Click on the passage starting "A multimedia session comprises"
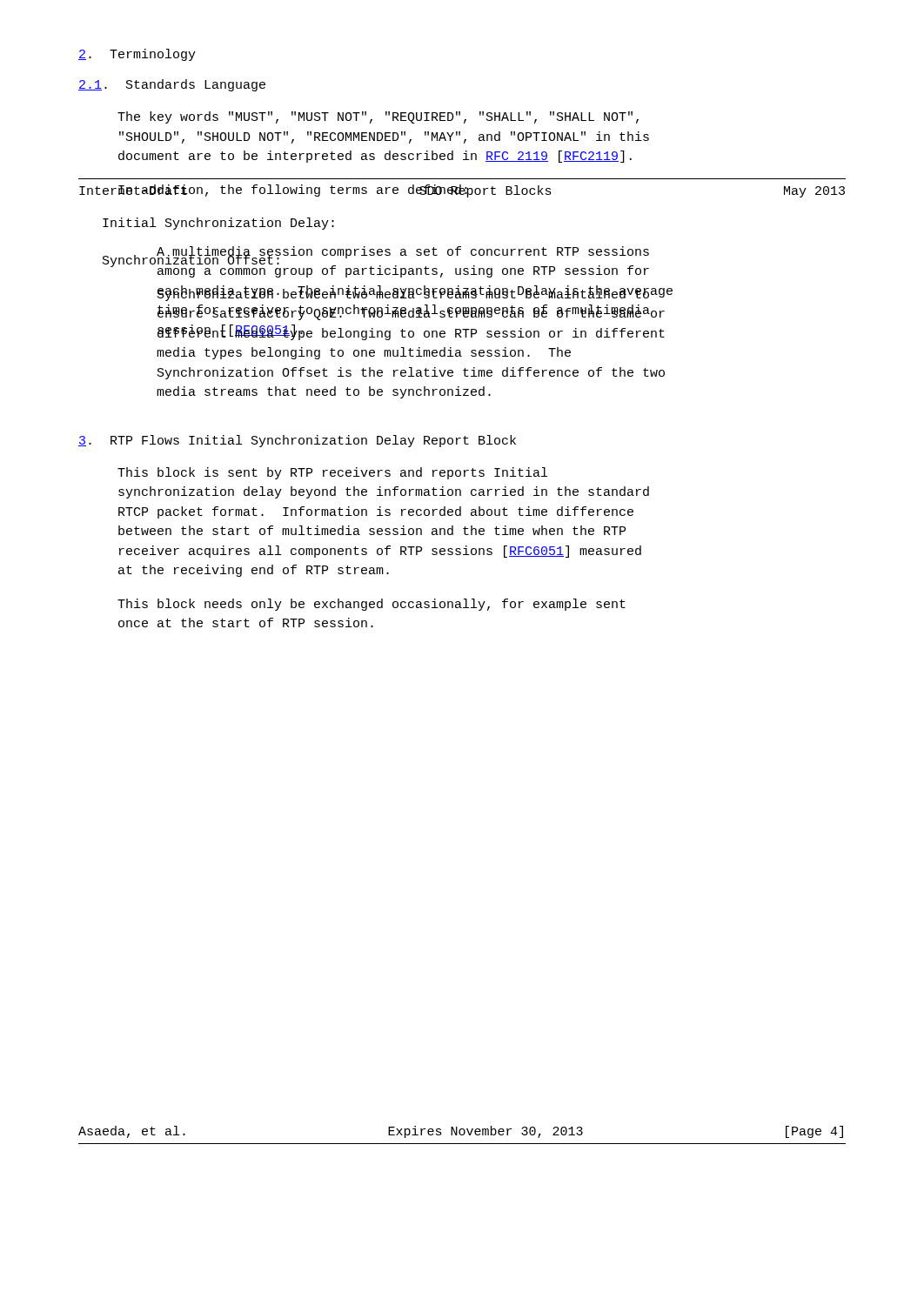924x1305 pixels. click(x=415, y=291)
